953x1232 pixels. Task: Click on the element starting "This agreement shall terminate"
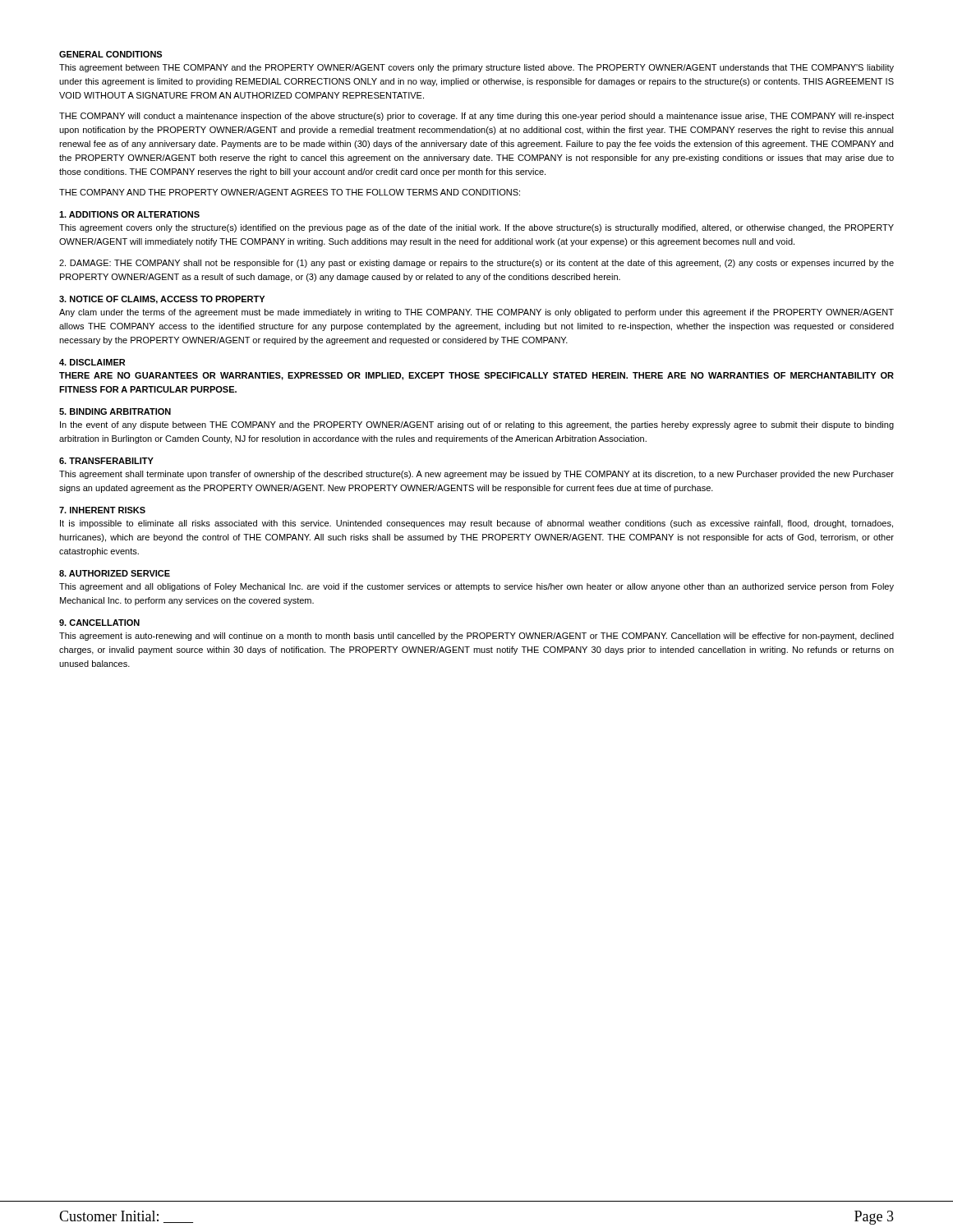coord(476,481)
